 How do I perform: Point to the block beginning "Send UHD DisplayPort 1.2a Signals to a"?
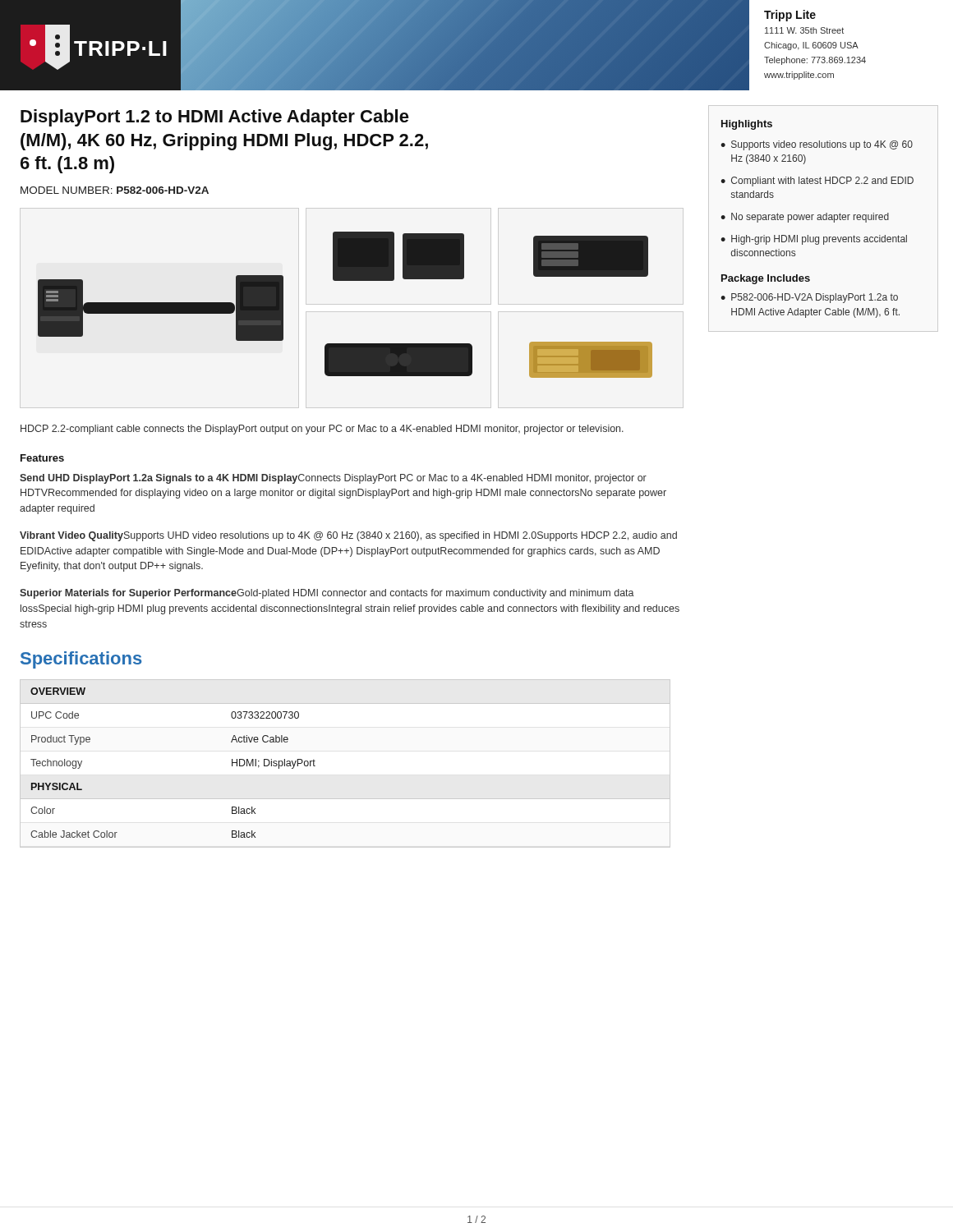[x=343, y=493]
